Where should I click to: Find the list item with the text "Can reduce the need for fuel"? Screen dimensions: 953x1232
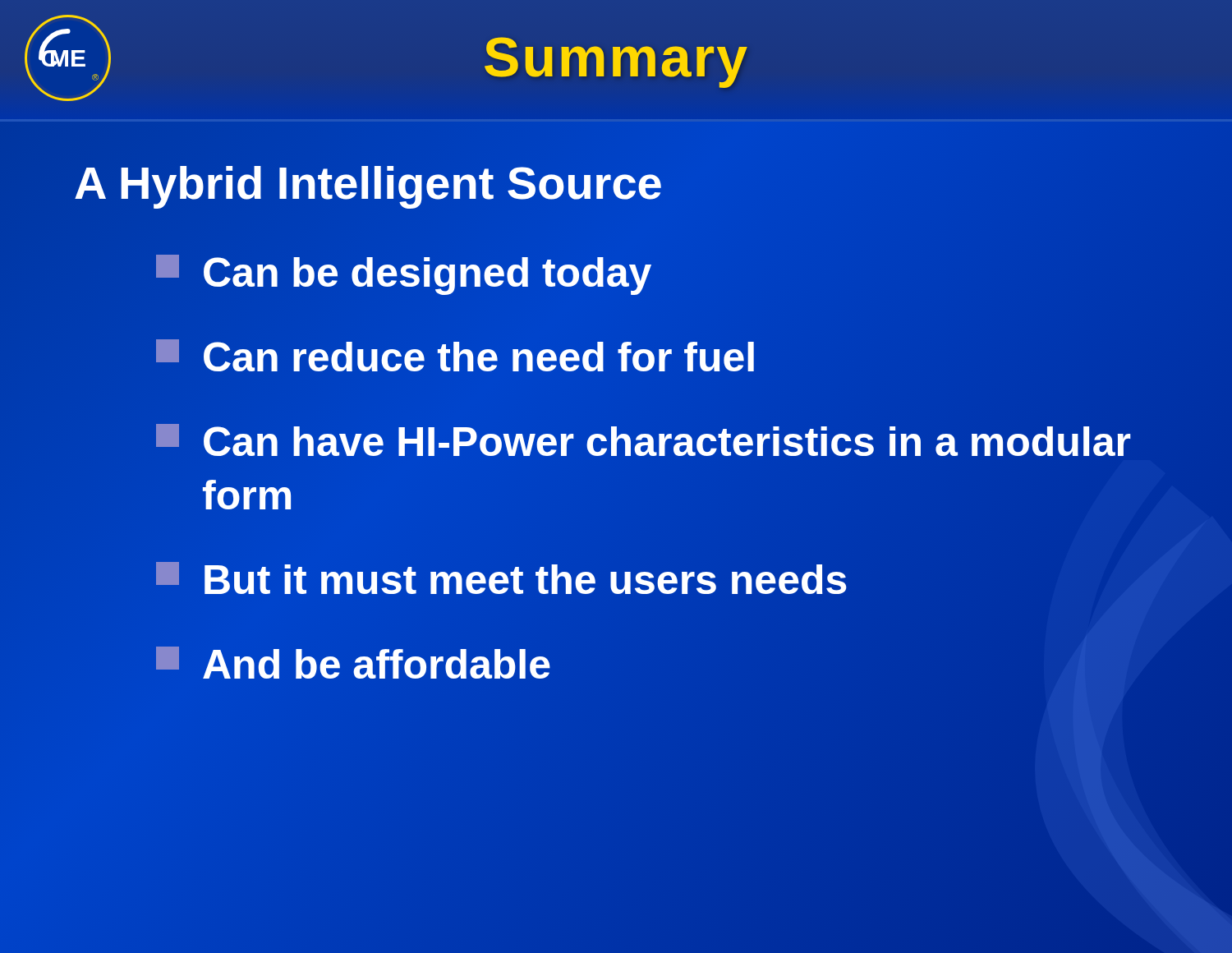tap(456, 358)
